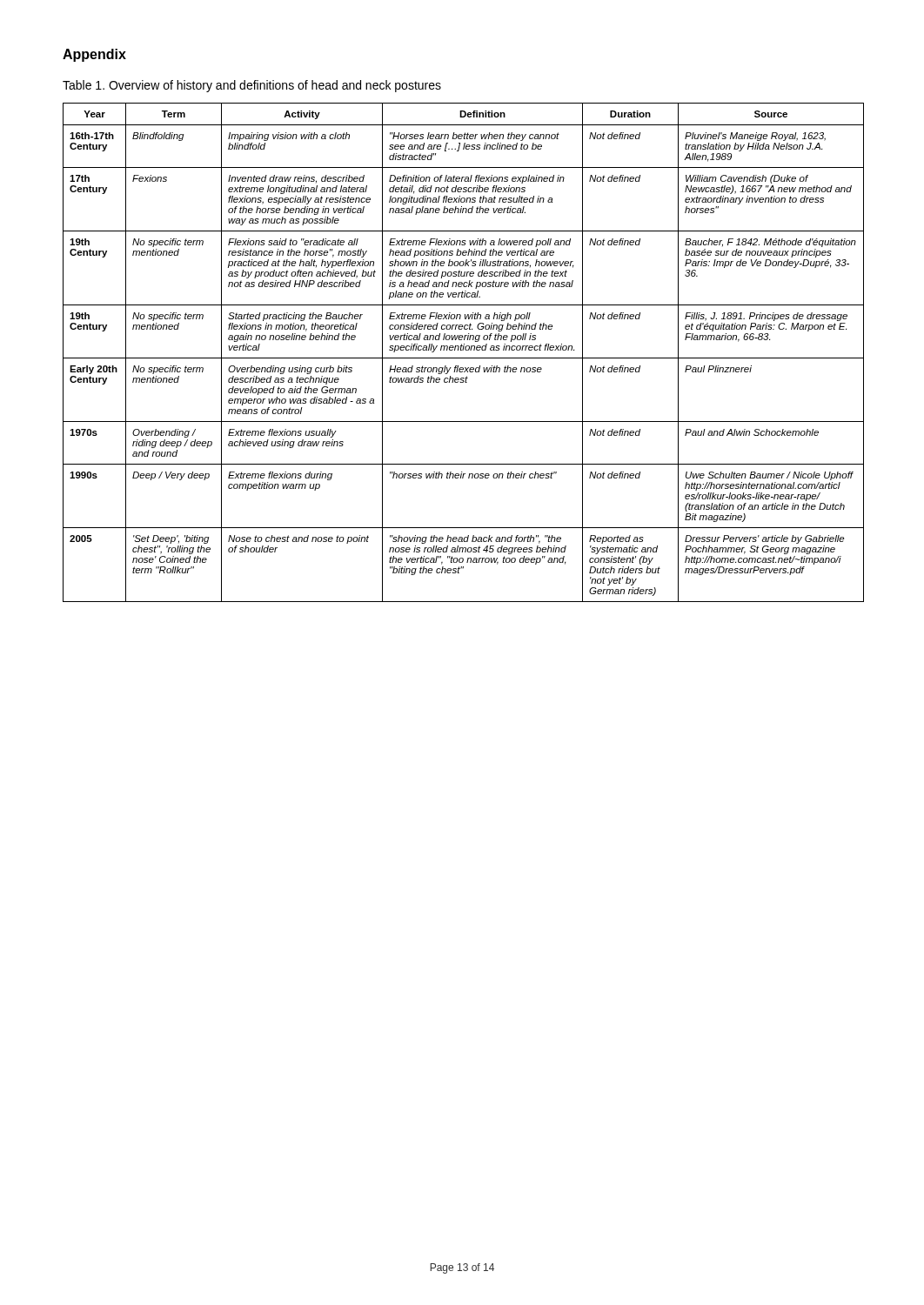
Task: Select the table that reads "Reported as 'systematic"
Action: tap(462, 352)
